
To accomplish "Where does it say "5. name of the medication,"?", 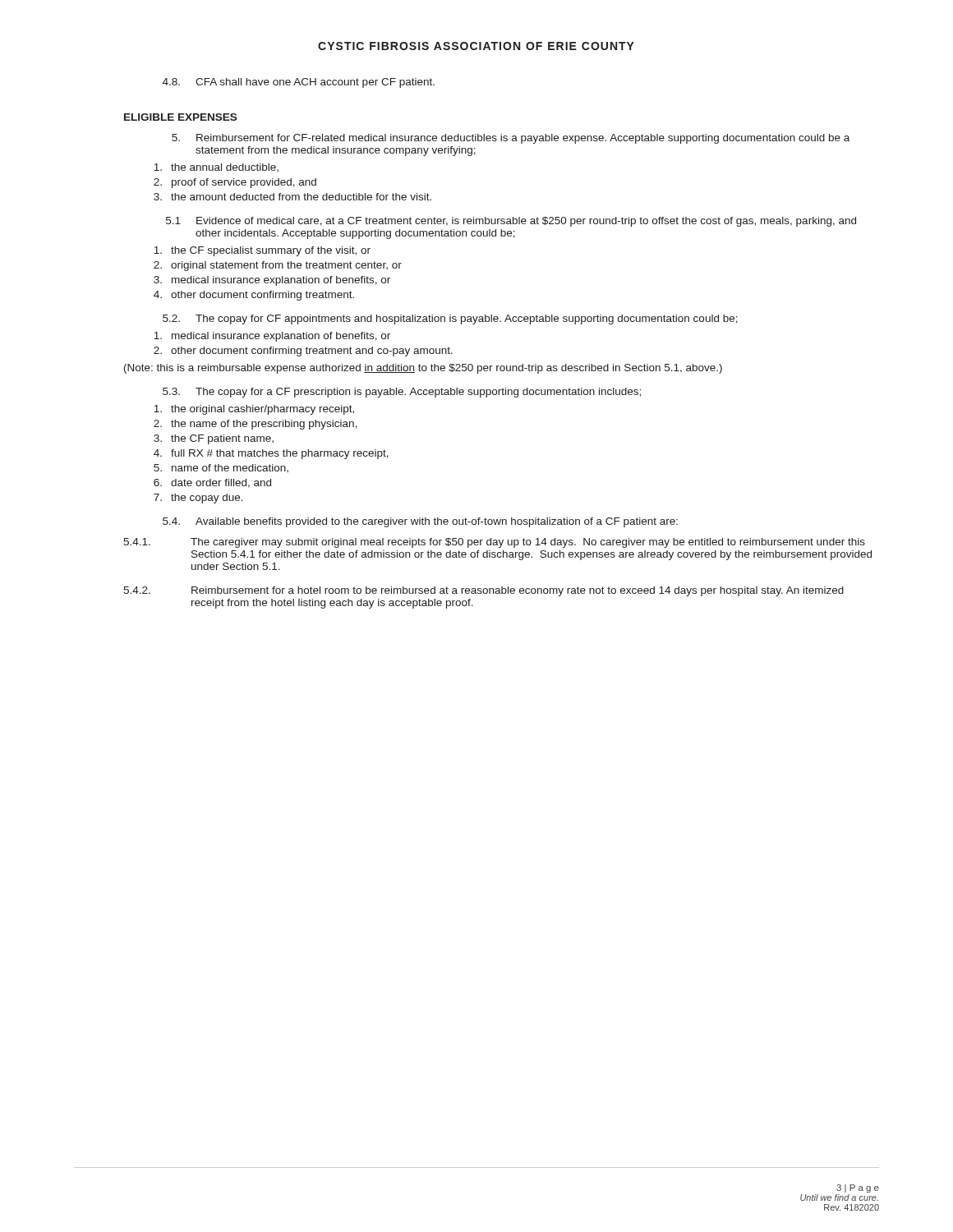I will coord(221,468).
